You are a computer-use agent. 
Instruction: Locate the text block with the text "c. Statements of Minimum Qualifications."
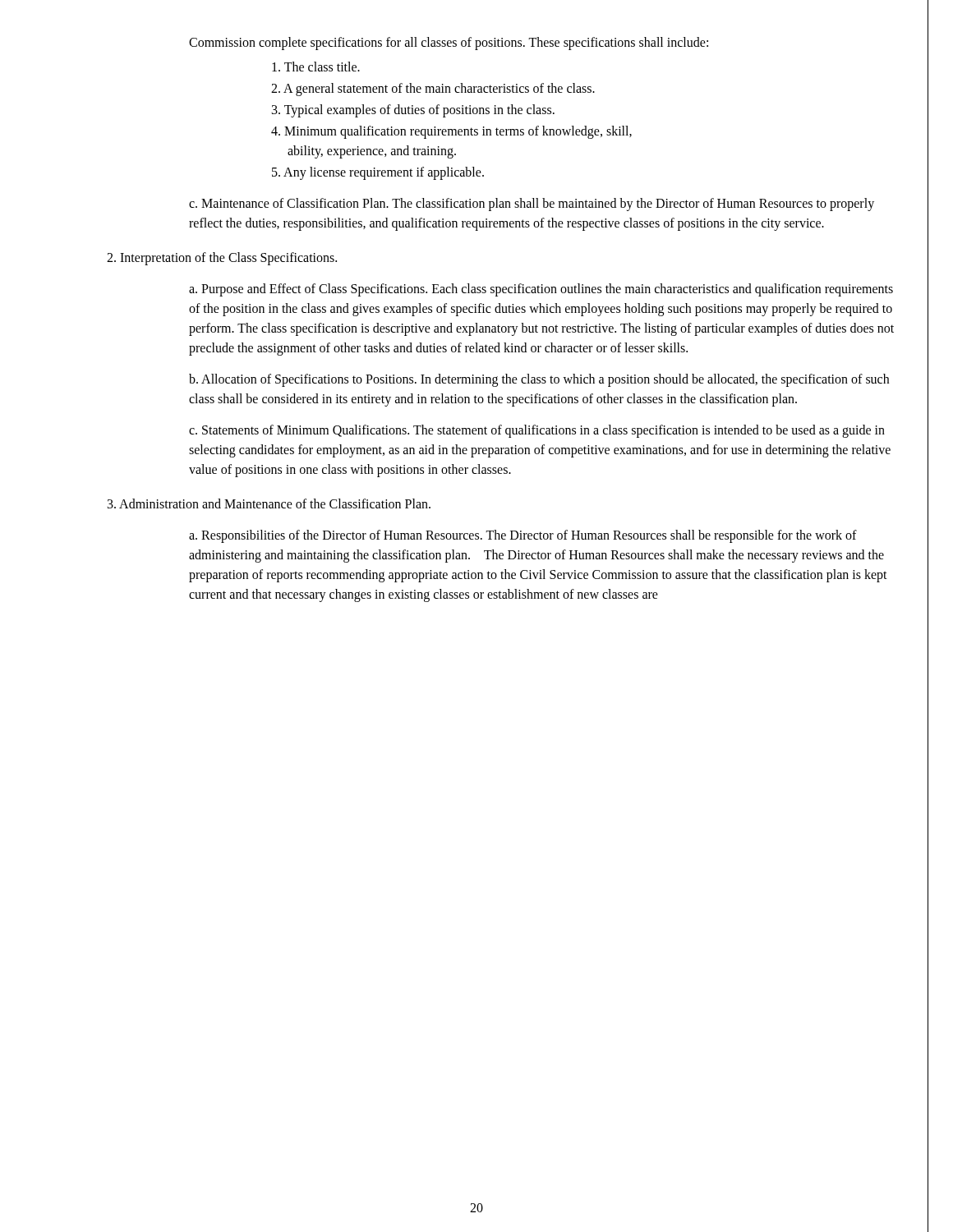(x=540, y=450)
